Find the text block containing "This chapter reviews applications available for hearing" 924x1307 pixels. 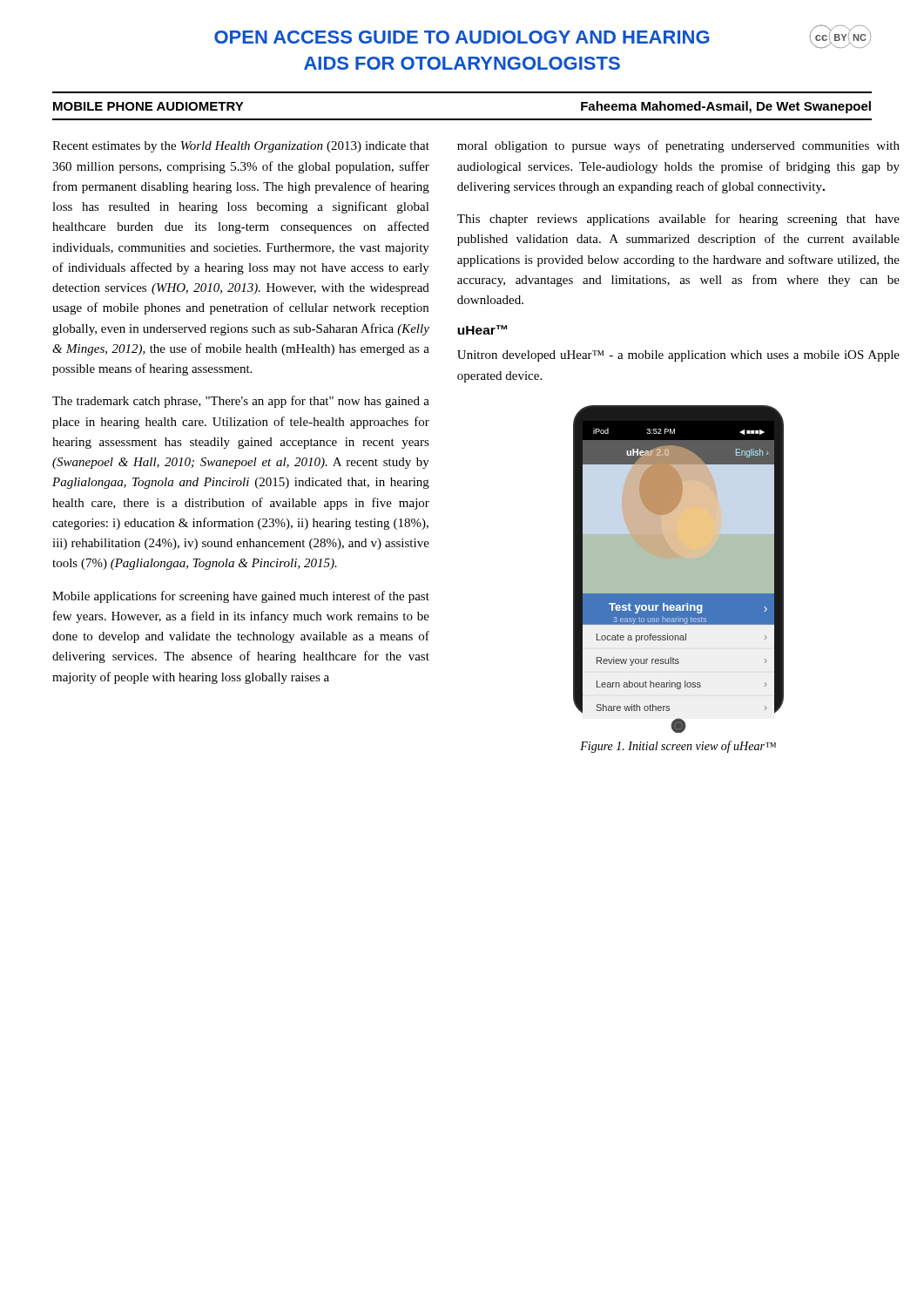(x=678, y=259)
